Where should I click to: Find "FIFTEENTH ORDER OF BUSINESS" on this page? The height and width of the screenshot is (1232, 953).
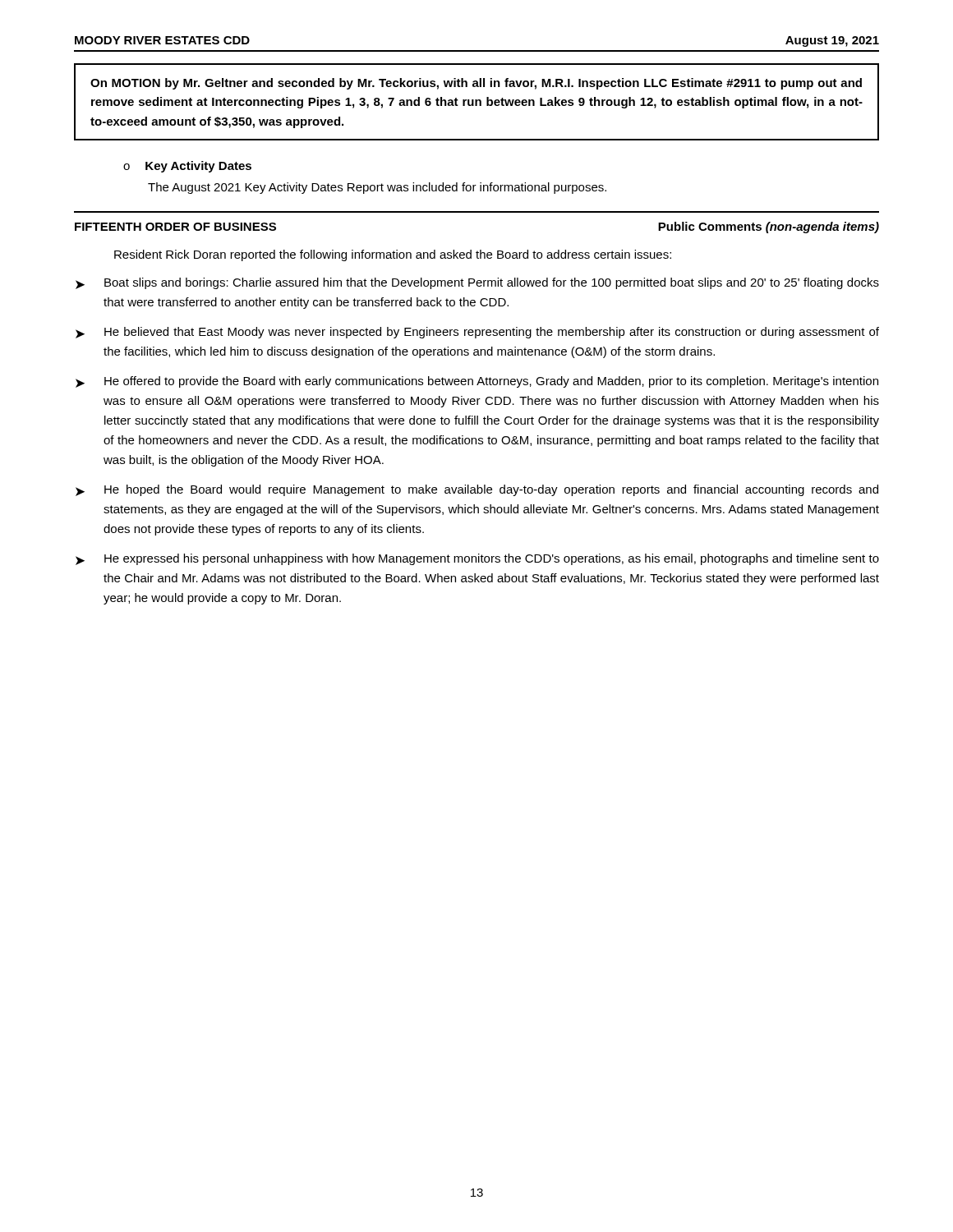point(175,226)
